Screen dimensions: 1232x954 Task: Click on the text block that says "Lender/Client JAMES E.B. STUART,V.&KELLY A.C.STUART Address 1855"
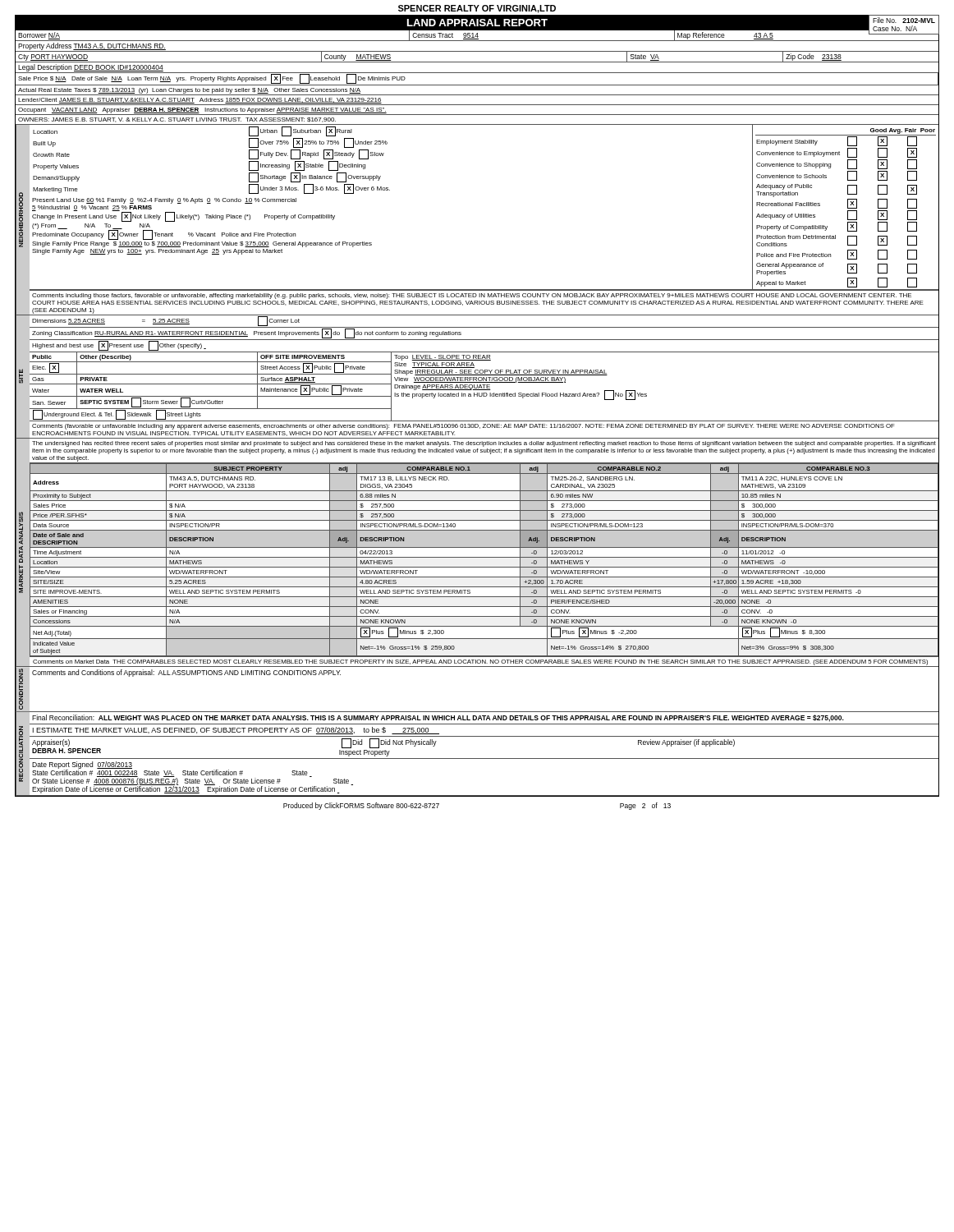200,100
